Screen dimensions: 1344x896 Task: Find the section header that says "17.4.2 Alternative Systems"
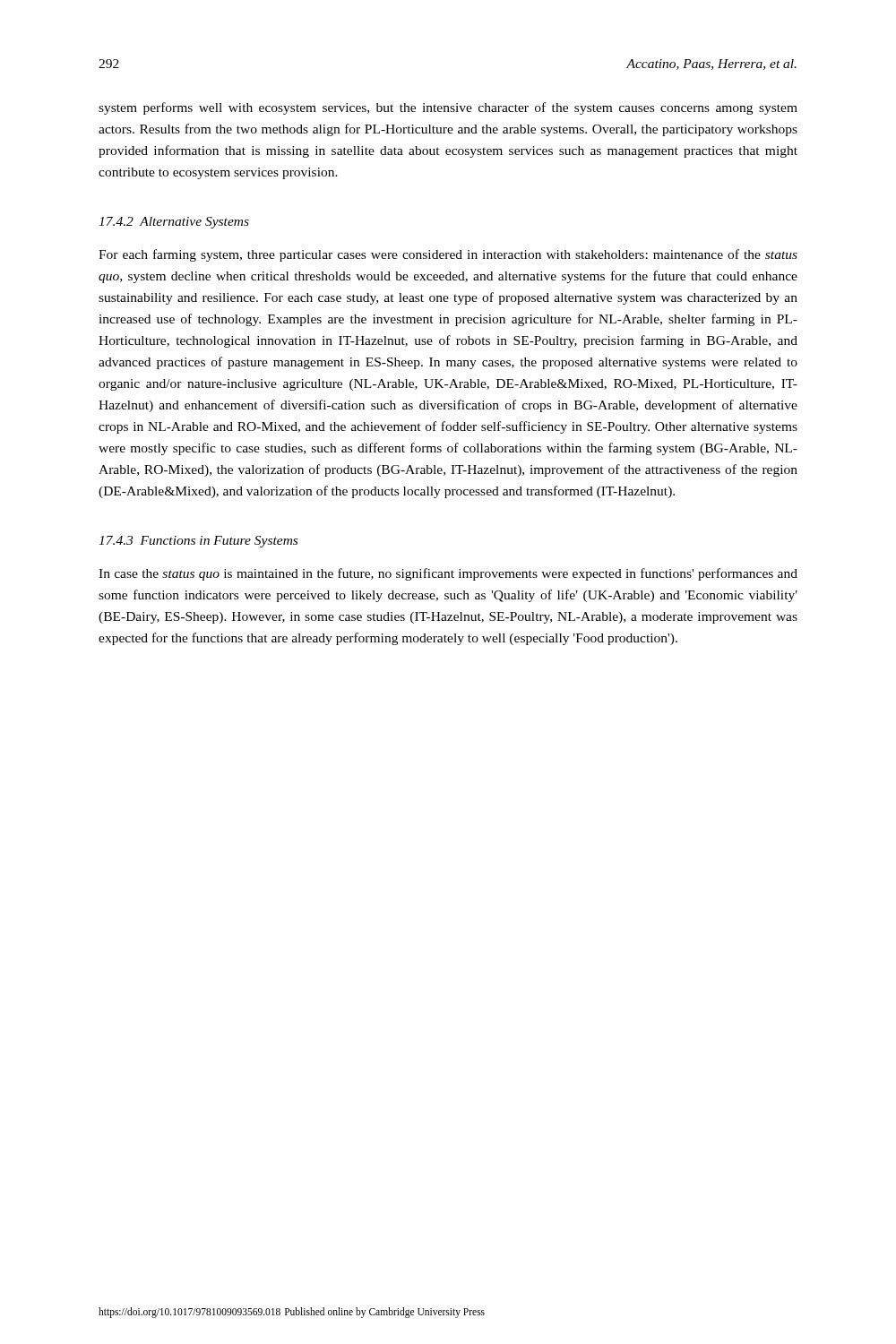pyautogui.click(x=174, y=221)
